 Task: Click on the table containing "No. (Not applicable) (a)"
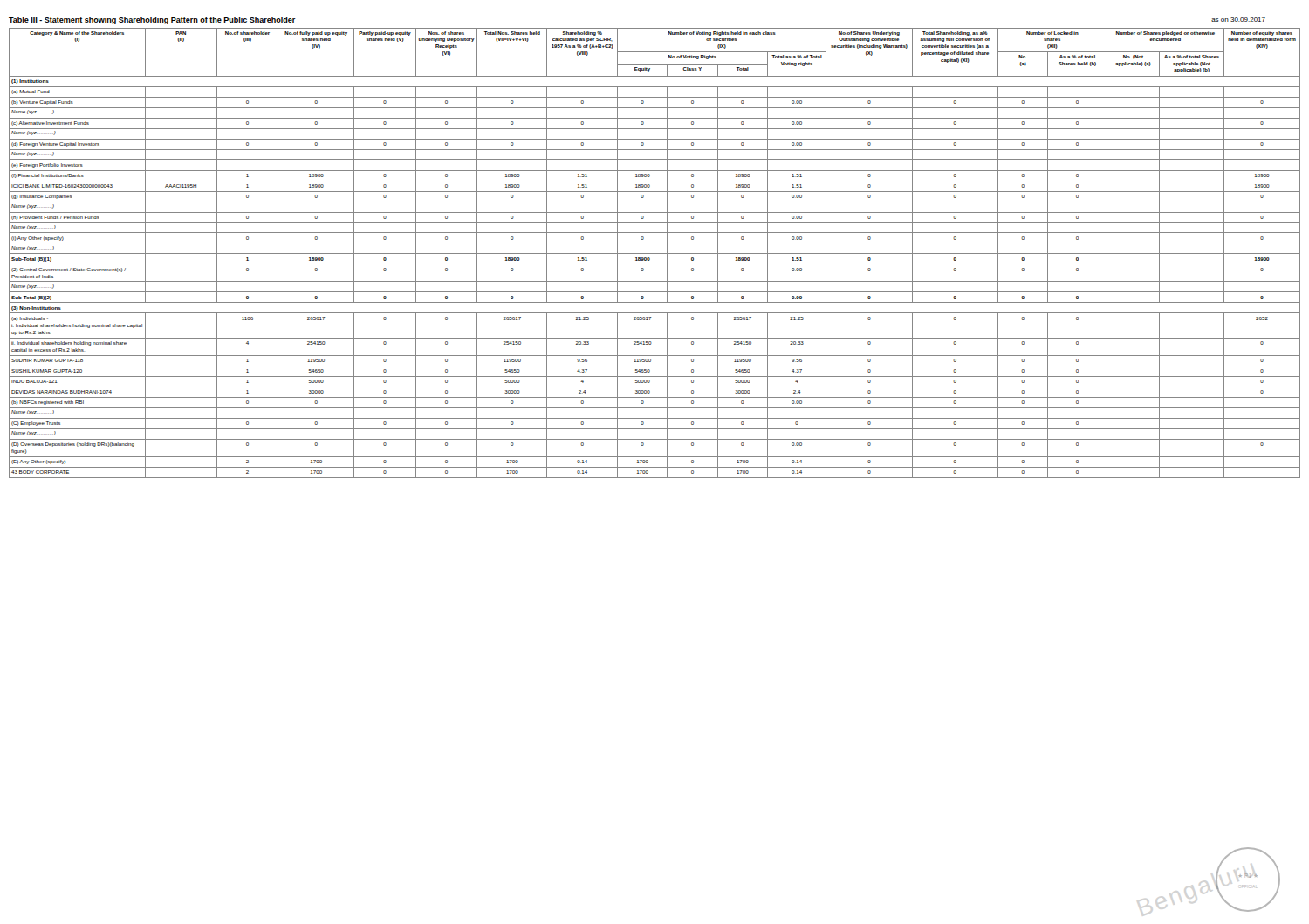[x=654, y=253]
